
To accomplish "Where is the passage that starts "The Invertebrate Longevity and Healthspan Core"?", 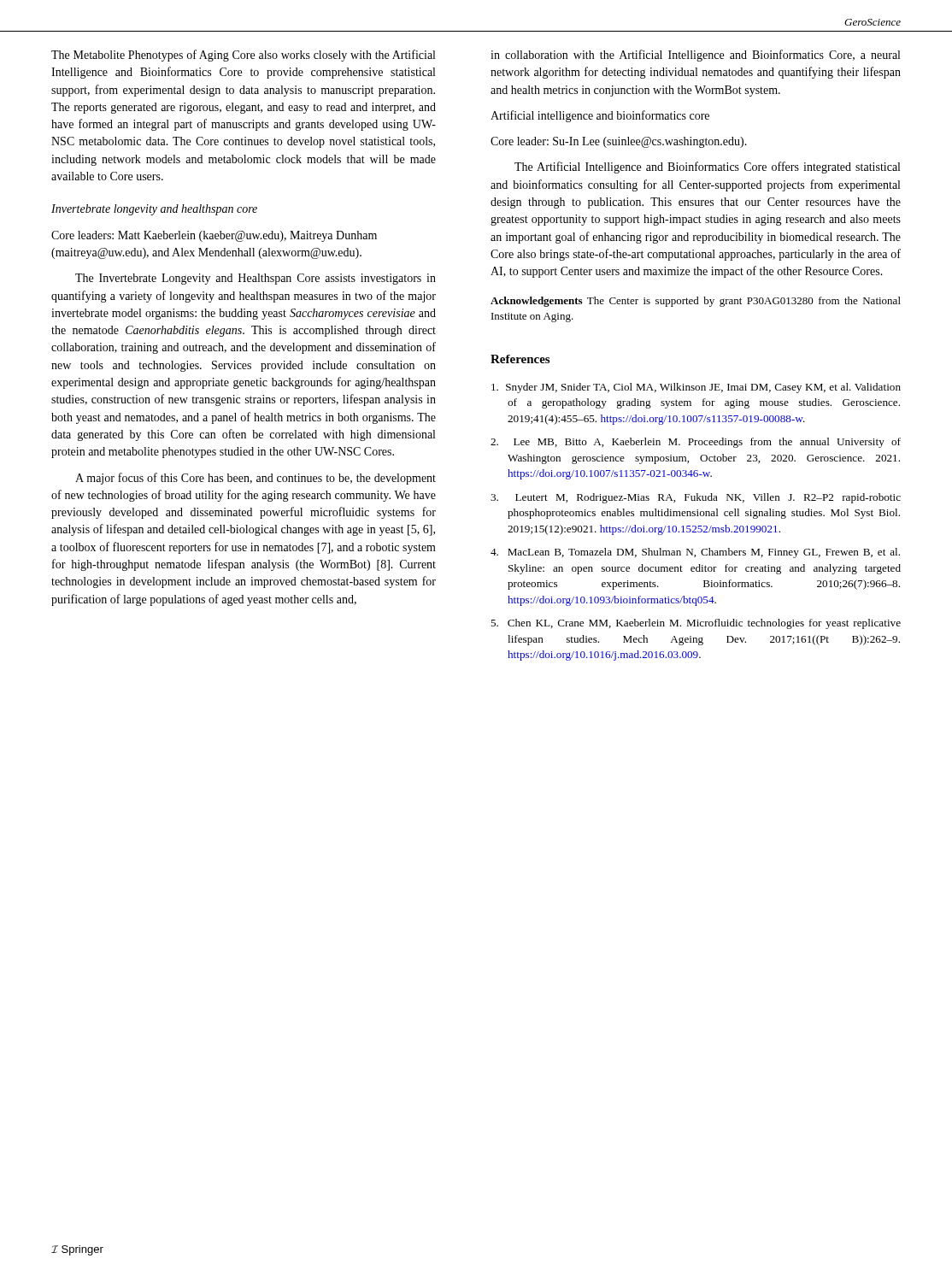I will 244,366.
